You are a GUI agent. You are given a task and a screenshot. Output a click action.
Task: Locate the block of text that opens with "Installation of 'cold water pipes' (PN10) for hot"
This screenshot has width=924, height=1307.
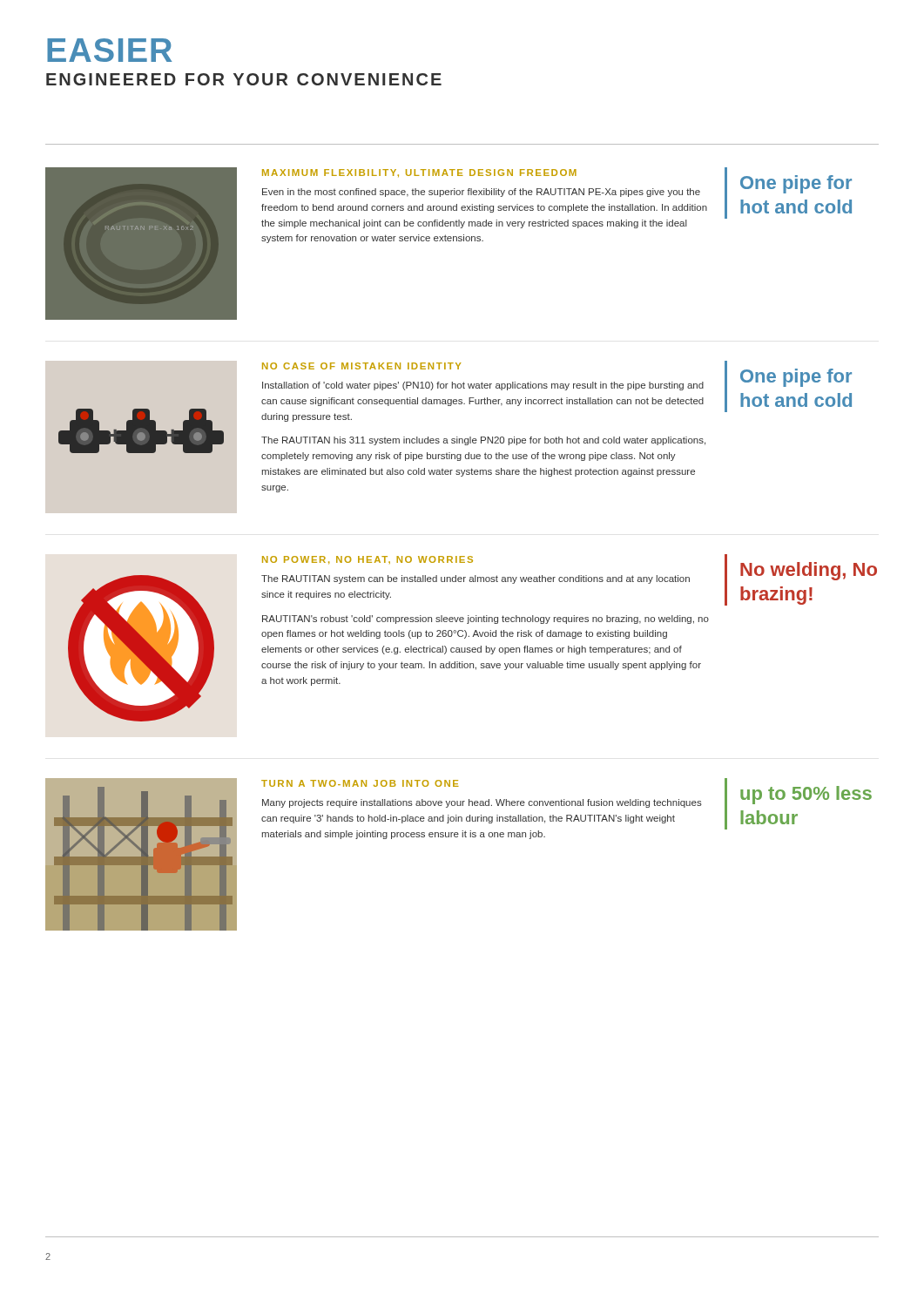click(x=485, y=437)
